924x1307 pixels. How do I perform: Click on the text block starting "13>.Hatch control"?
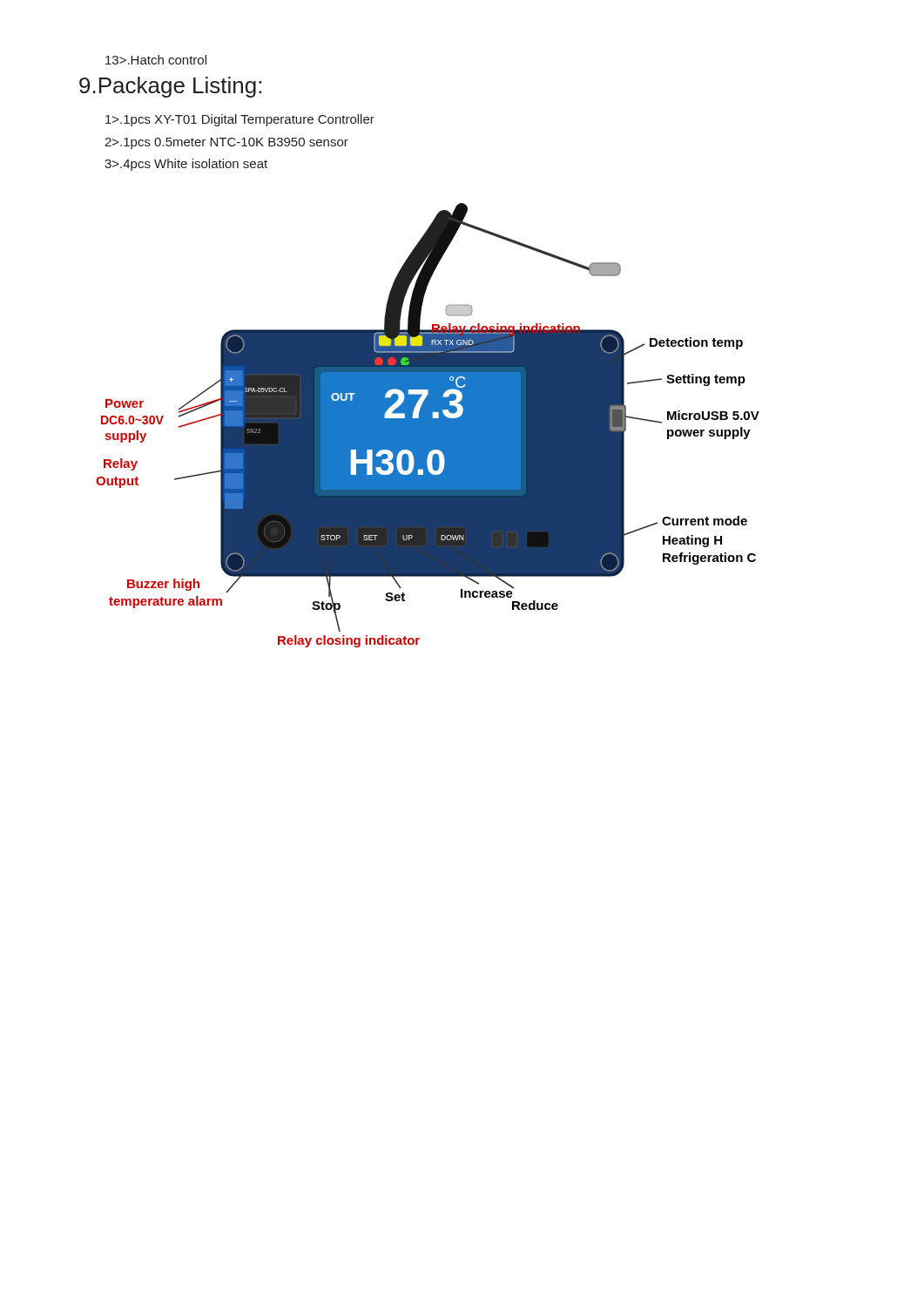[x=156, y=60]
